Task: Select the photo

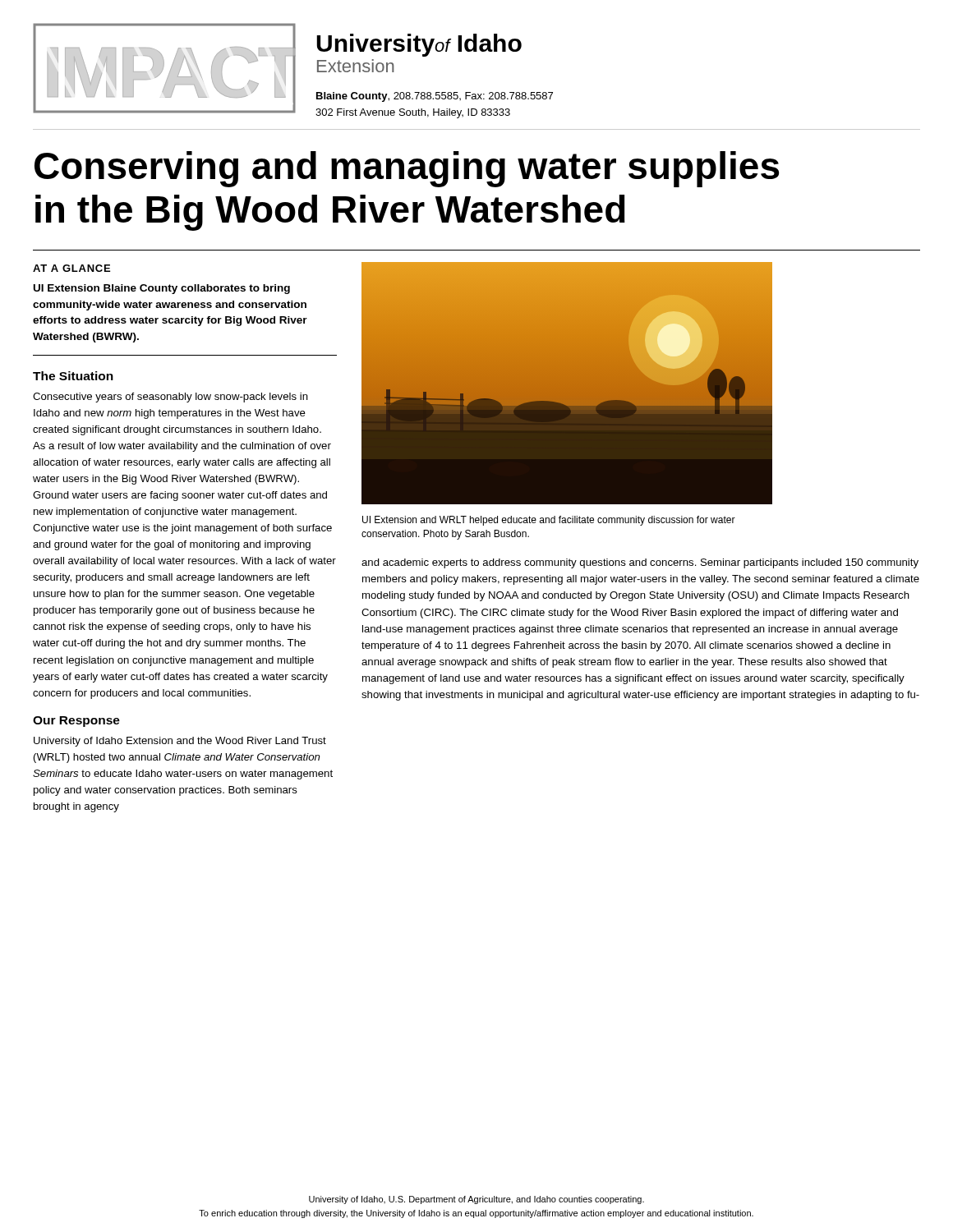Action: click(x=641, y=385)
